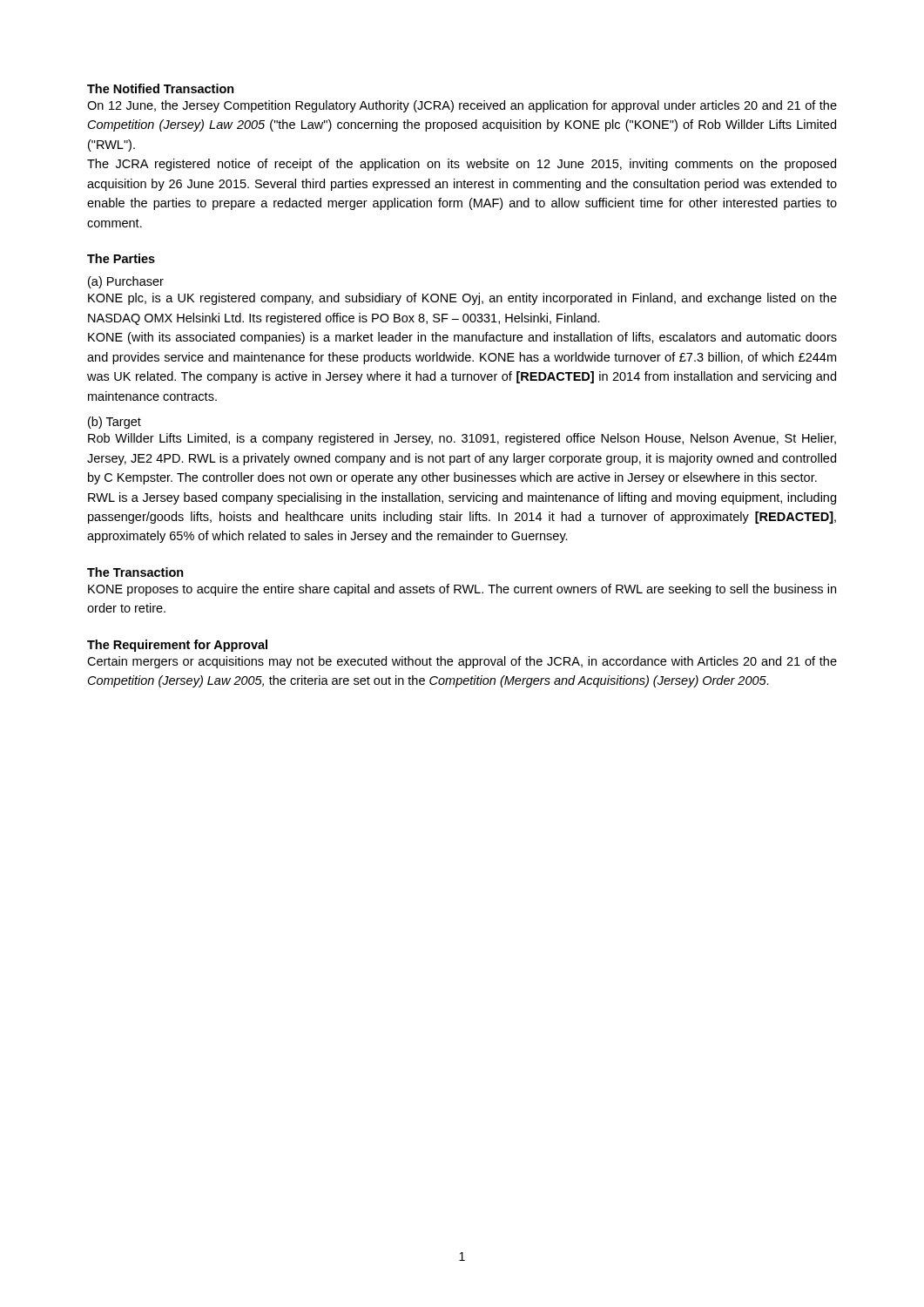Viewport: 924px width, 1307px height.
Task: Point to the text starting "KONE (with its associated companies) is a"
Action: (x=462, y=367)
